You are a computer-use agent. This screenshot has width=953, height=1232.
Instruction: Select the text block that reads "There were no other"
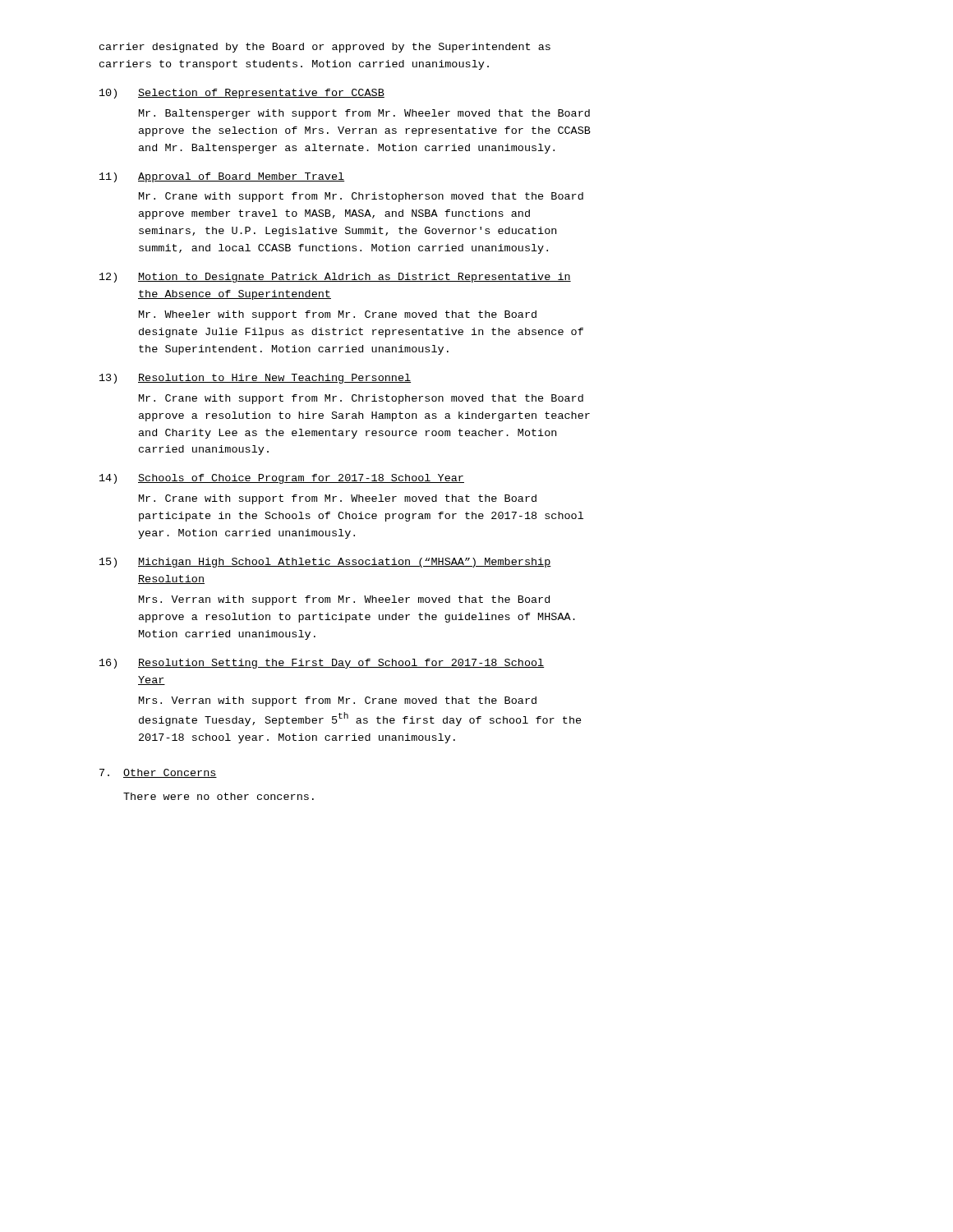220,797
